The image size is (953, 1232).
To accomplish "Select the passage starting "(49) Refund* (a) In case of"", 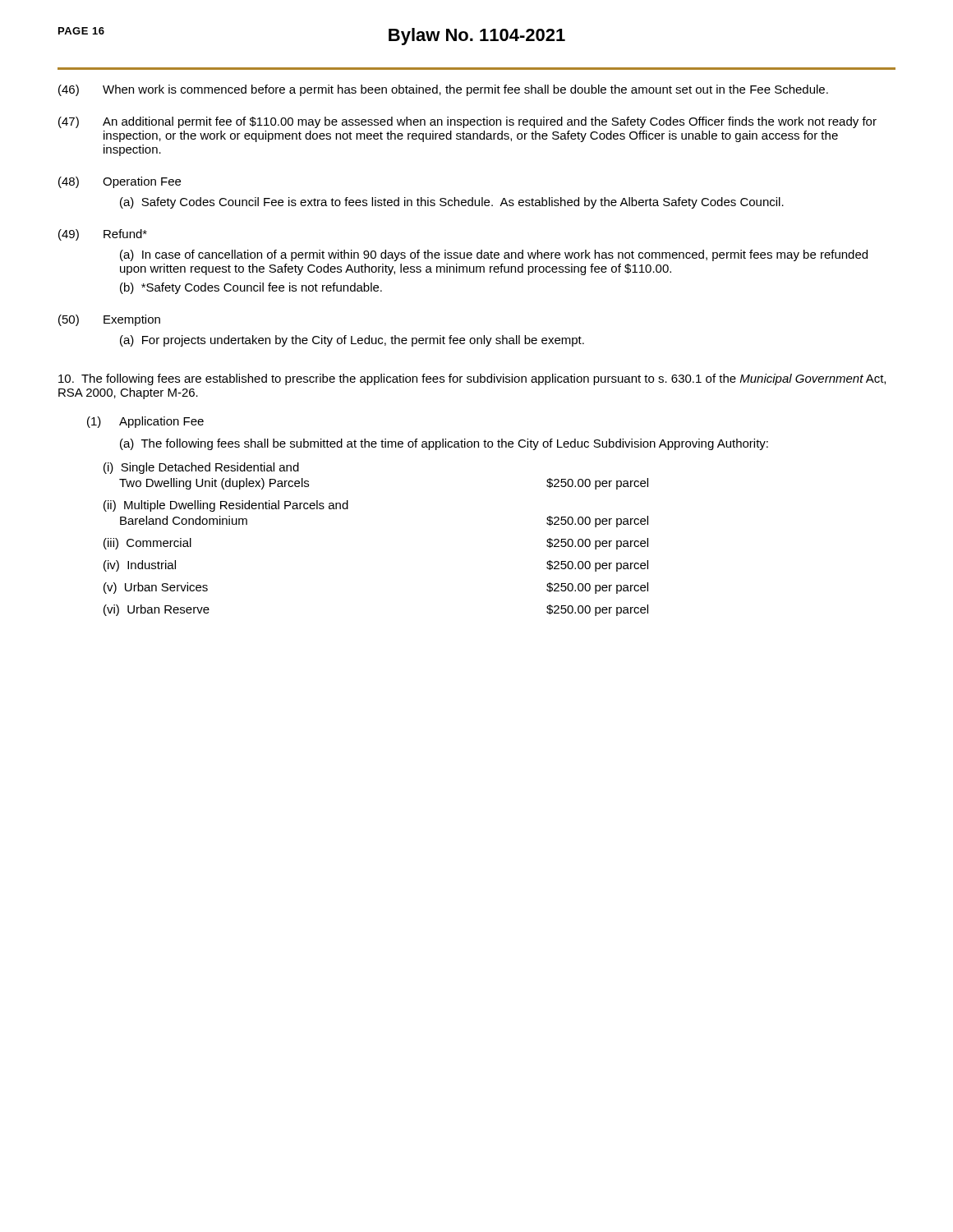I will (476, 260).
